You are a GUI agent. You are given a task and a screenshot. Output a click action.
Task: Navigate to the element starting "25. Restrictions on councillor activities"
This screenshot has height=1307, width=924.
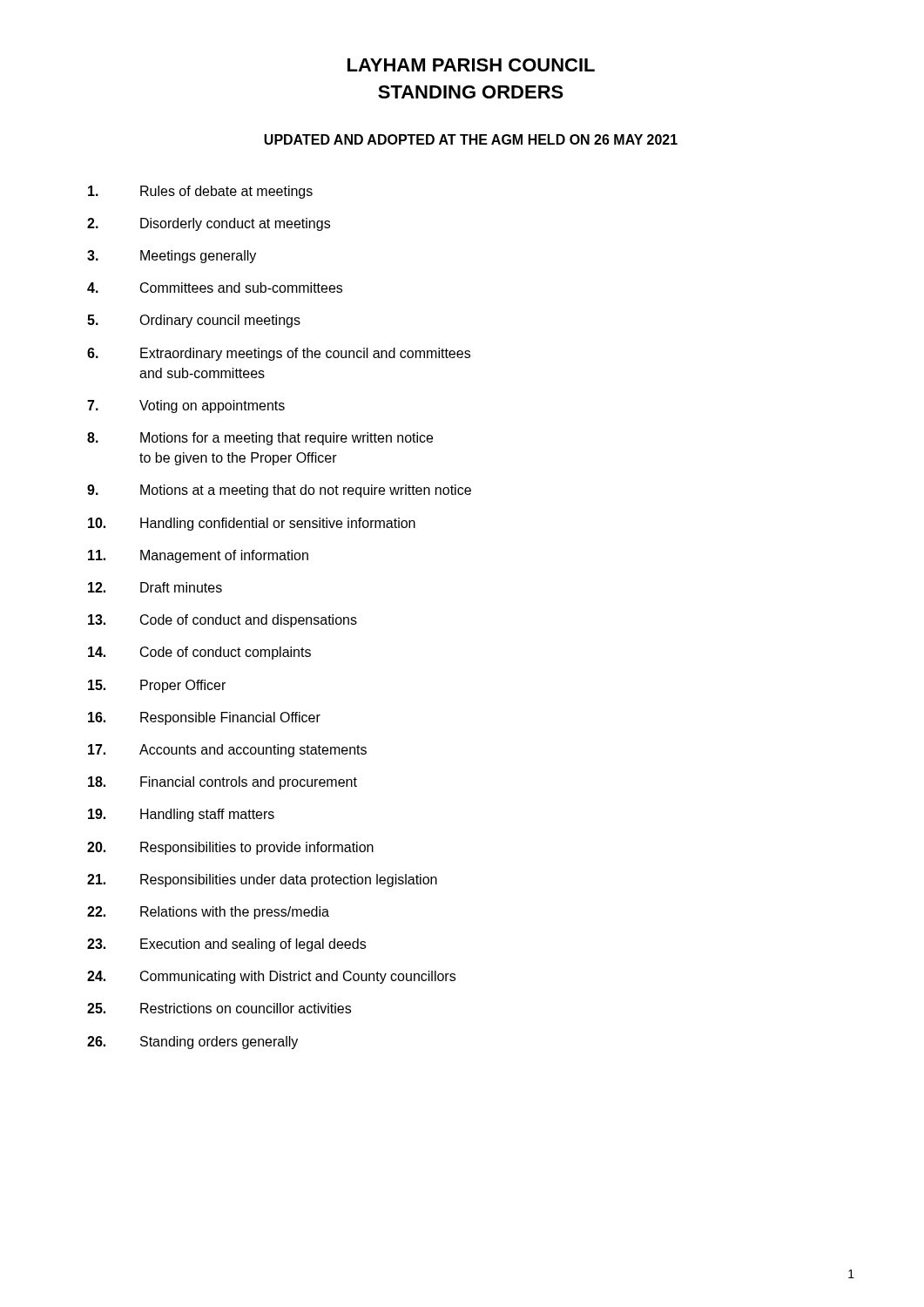click(219, 1008)
